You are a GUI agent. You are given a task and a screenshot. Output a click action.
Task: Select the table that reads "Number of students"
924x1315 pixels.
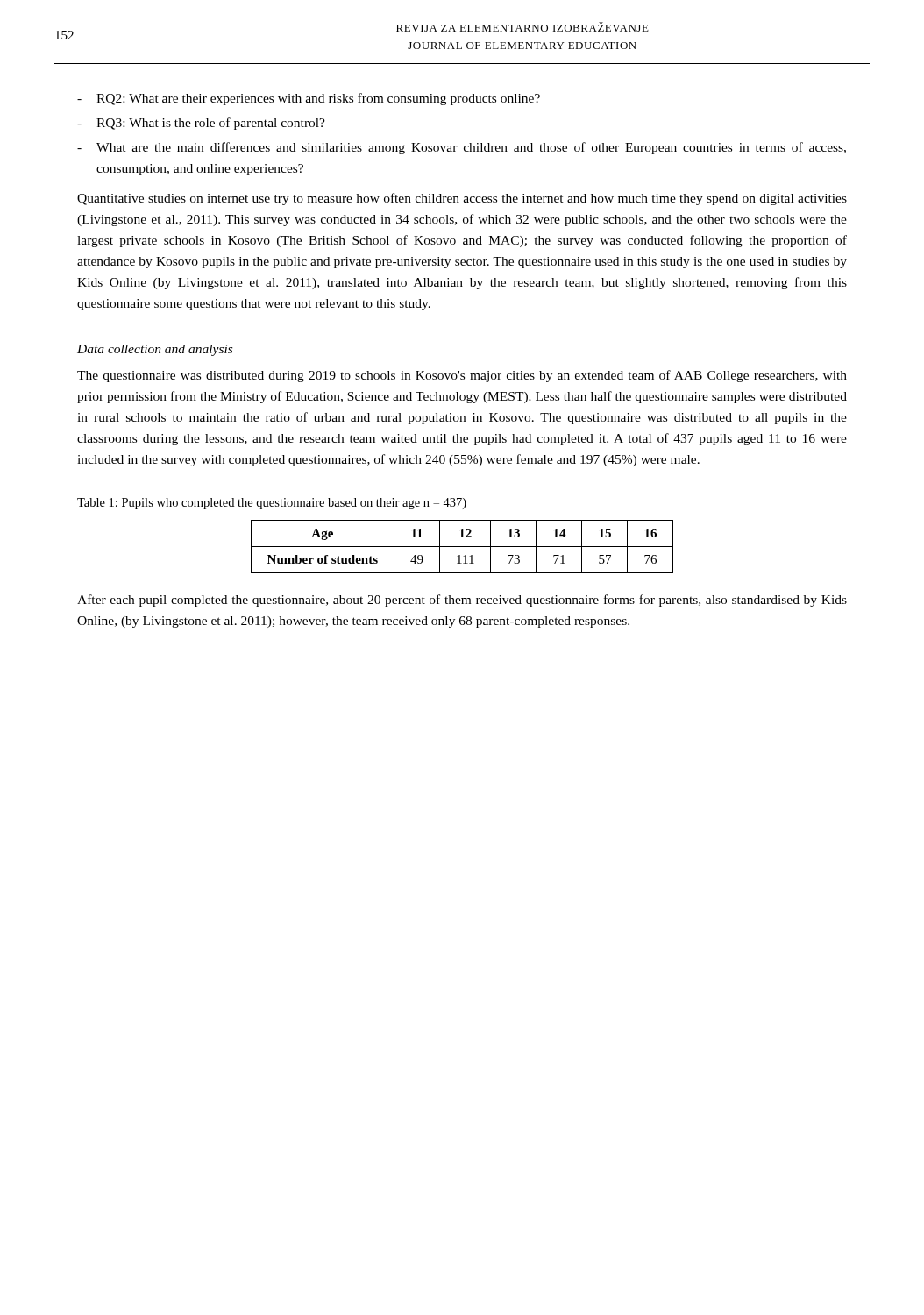point(462,547)
